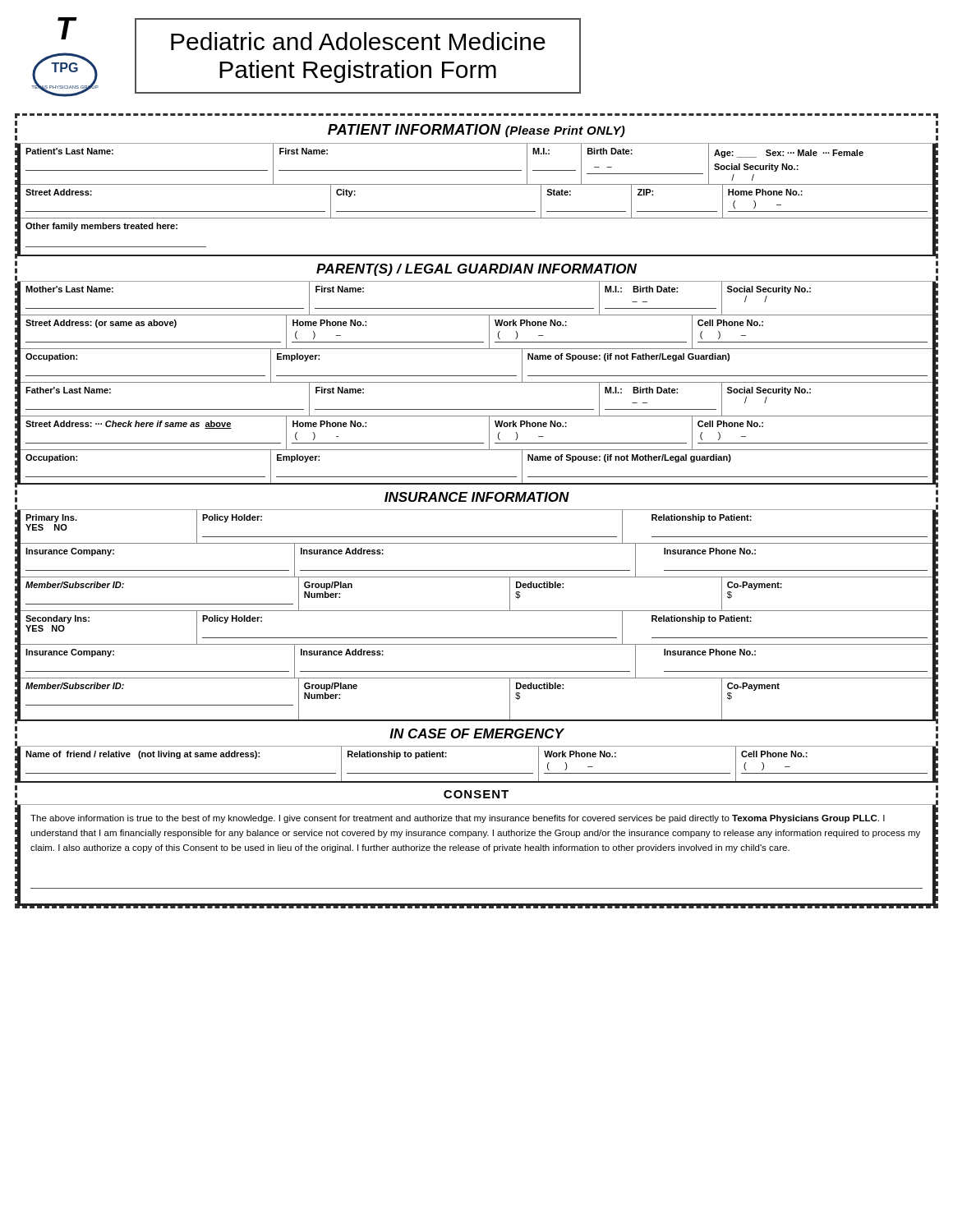Select the table that reads "Name of friend /"
This screenshot has width=953, height=1232.
(x=476, y=764)
